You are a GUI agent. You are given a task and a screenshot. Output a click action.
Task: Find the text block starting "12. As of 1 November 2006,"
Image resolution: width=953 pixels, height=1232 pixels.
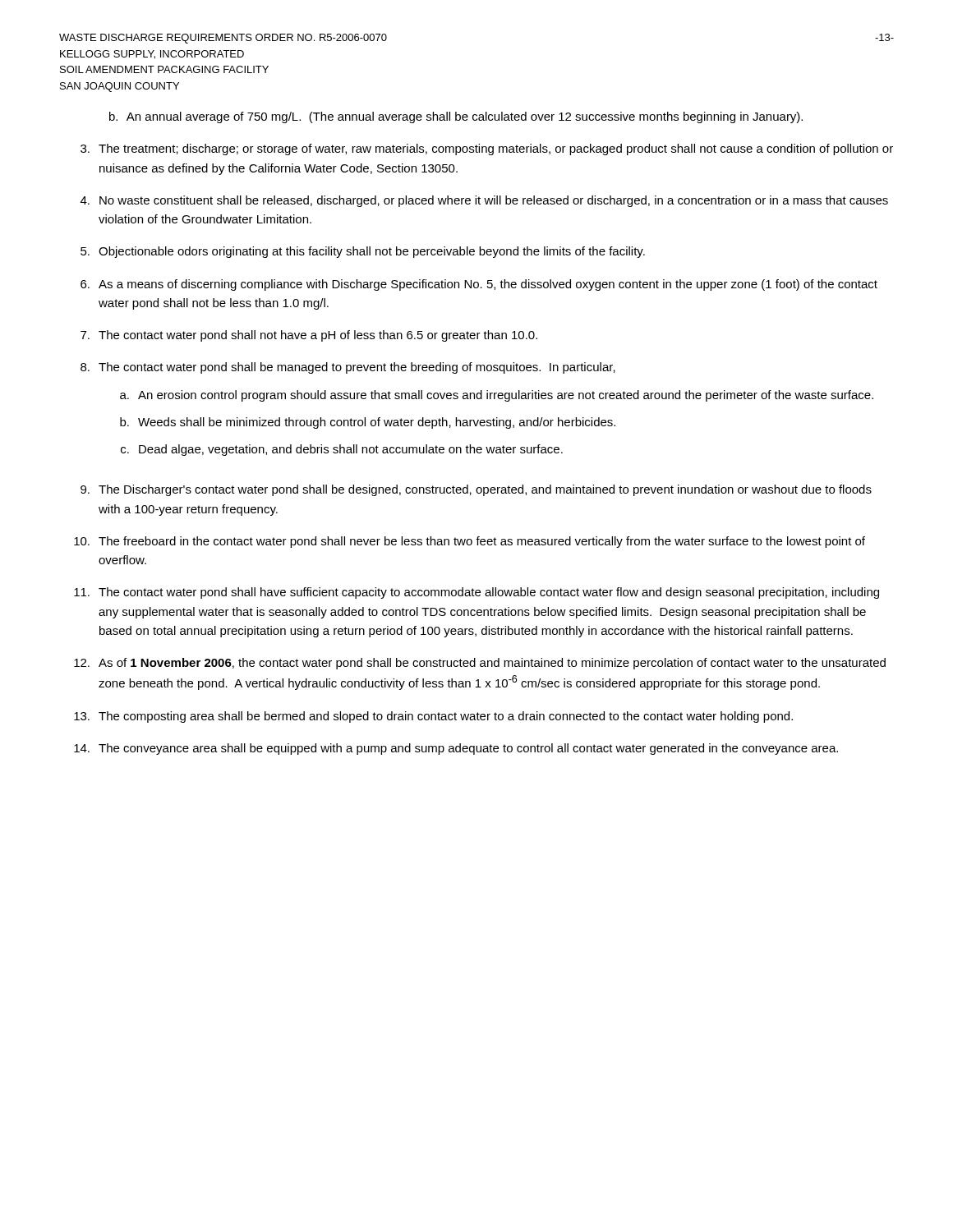(476, 673)
